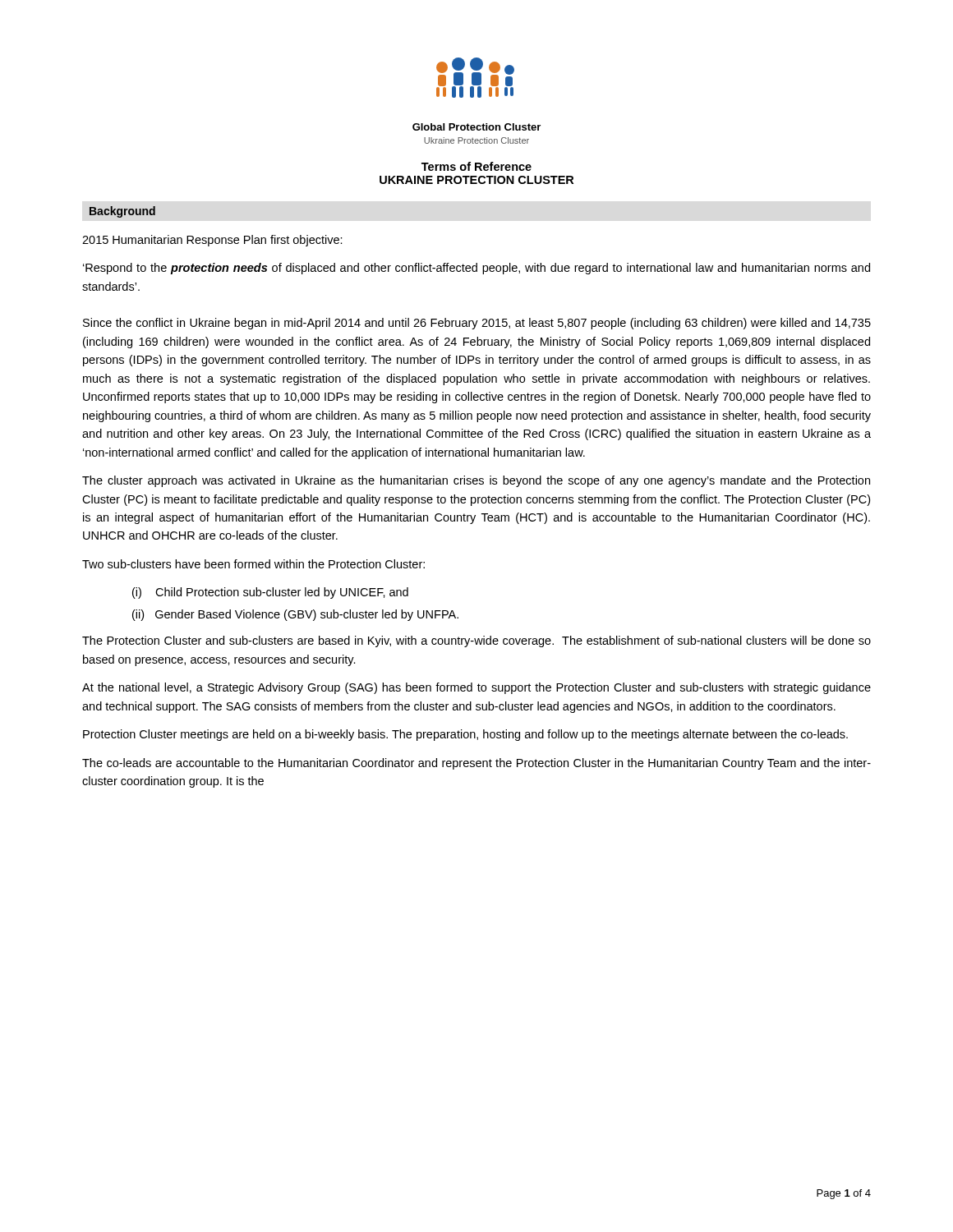Viewport: 953px width, 1232px height.
Task: Locate the block of text that opens with "Protection Cluster meetings are held on a"
Action: tap(465, 734)
